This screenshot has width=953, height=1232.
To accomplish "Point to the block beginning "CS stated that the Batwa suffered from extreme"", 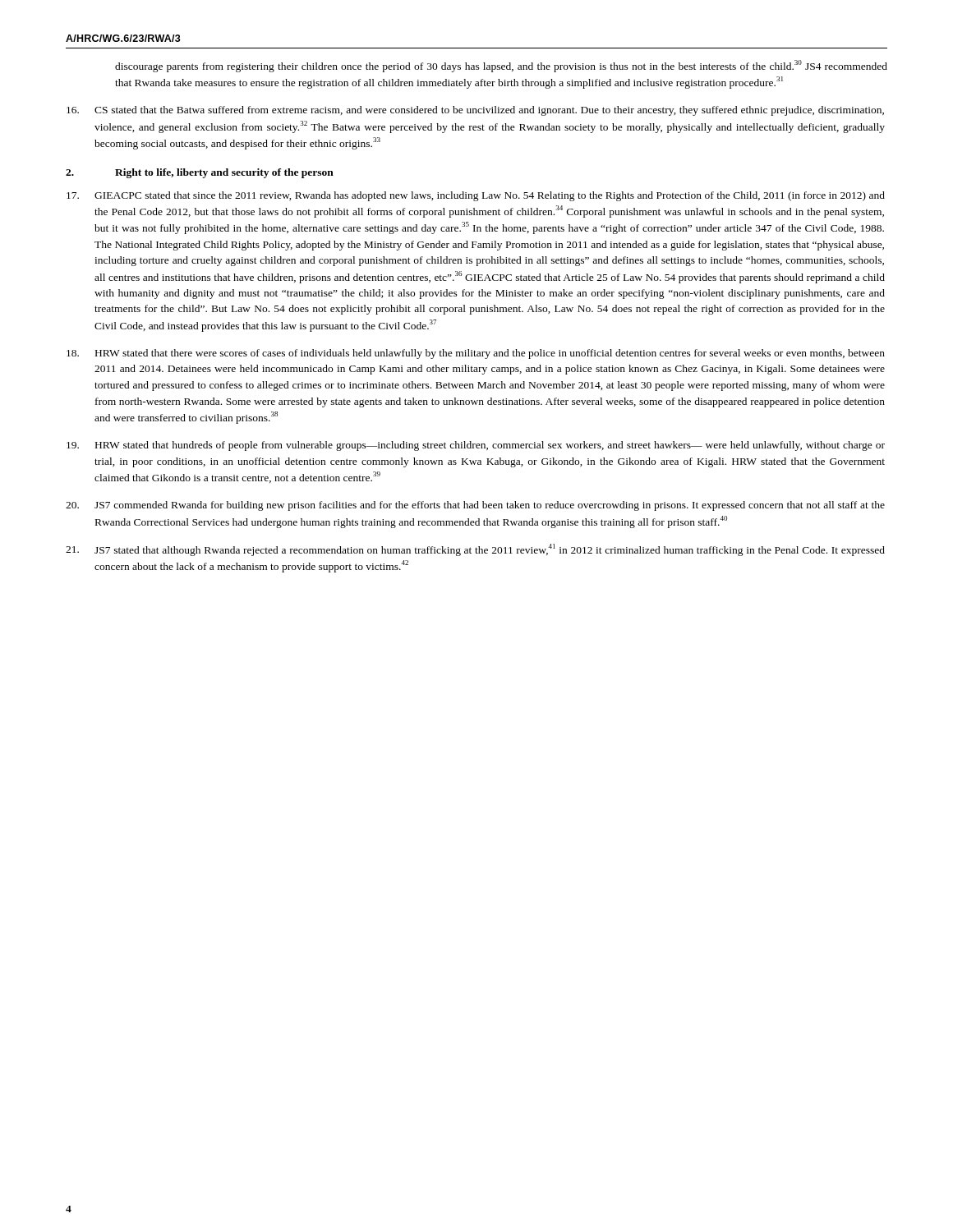I will (x=476, y=126).
